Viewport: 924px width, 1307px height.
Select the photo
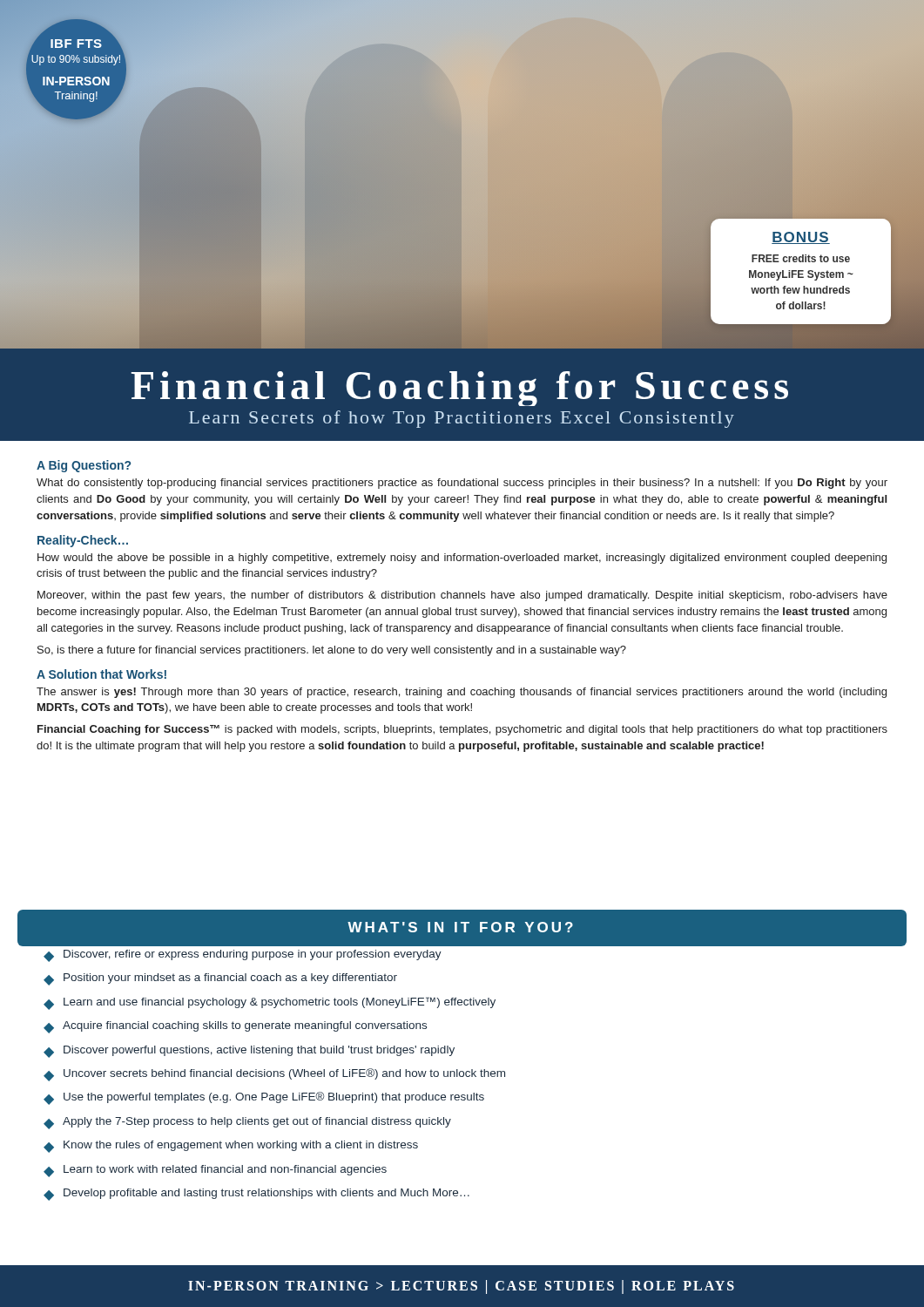click(x=462, y=174)
